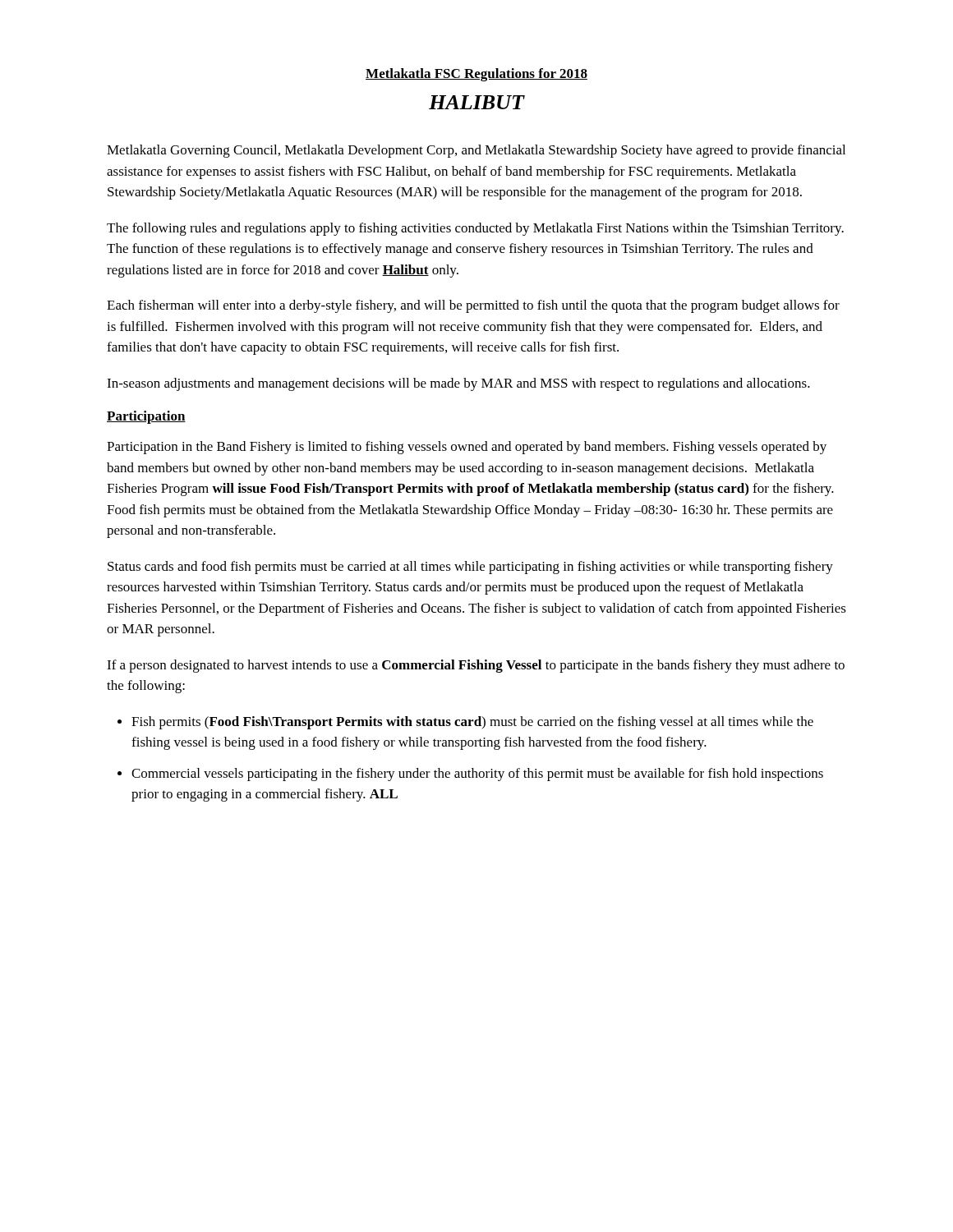Select the title
953x1232 pixels.
point(476,90)
